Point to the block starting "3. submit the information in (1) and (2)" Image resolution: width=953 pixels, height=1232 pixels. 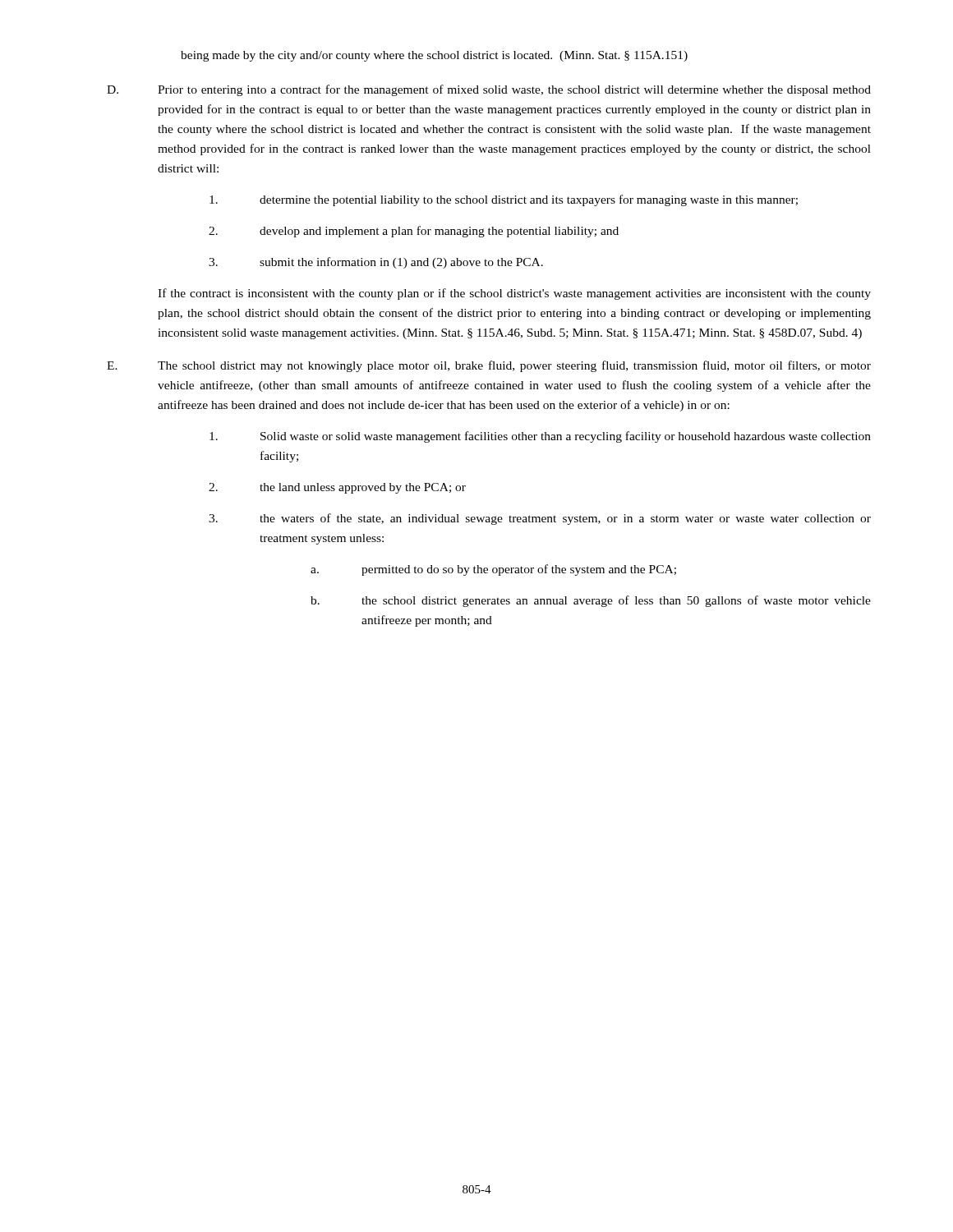(x=540, y=262)
